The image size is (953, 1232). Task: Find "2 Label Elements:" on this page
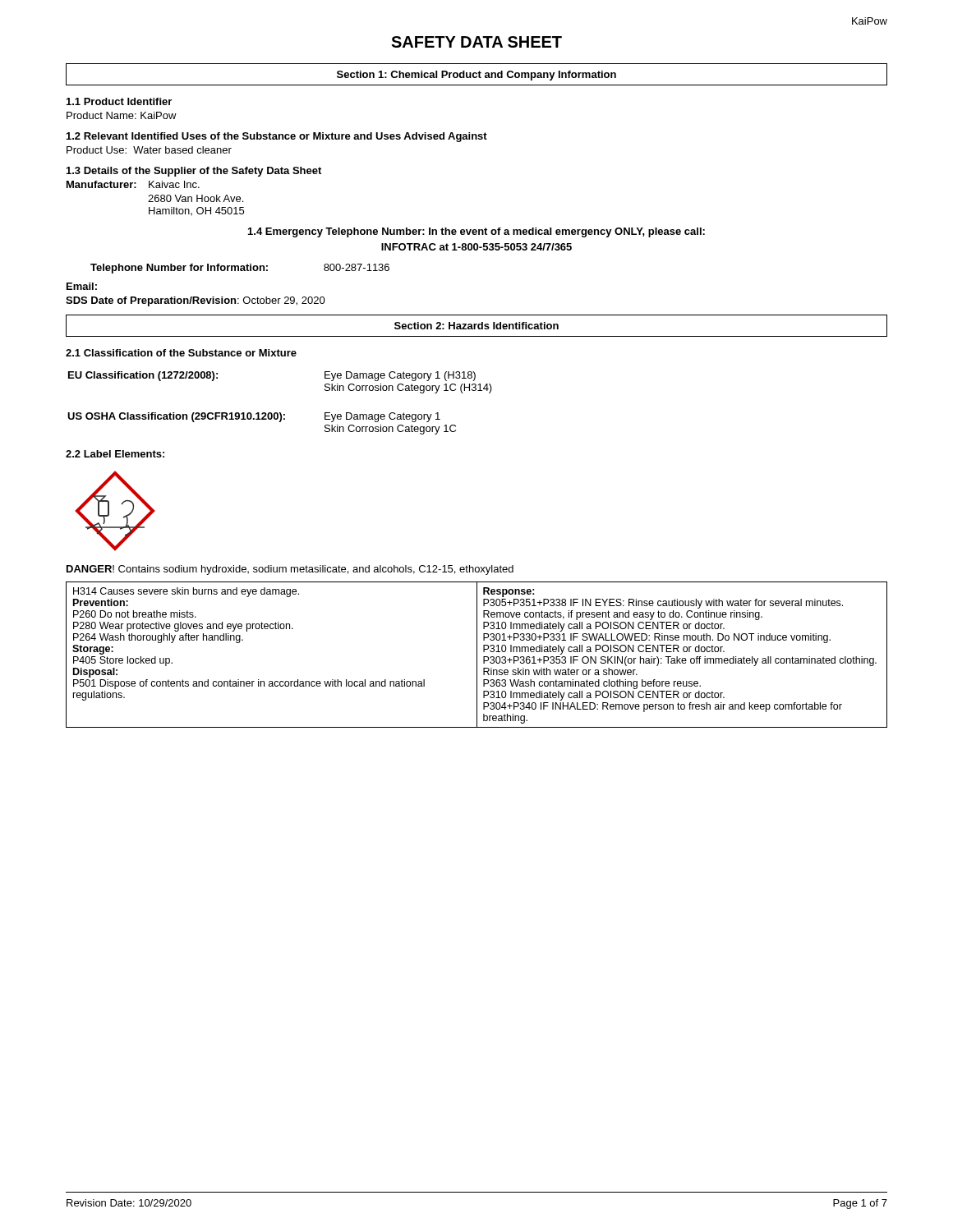[116, 454]
